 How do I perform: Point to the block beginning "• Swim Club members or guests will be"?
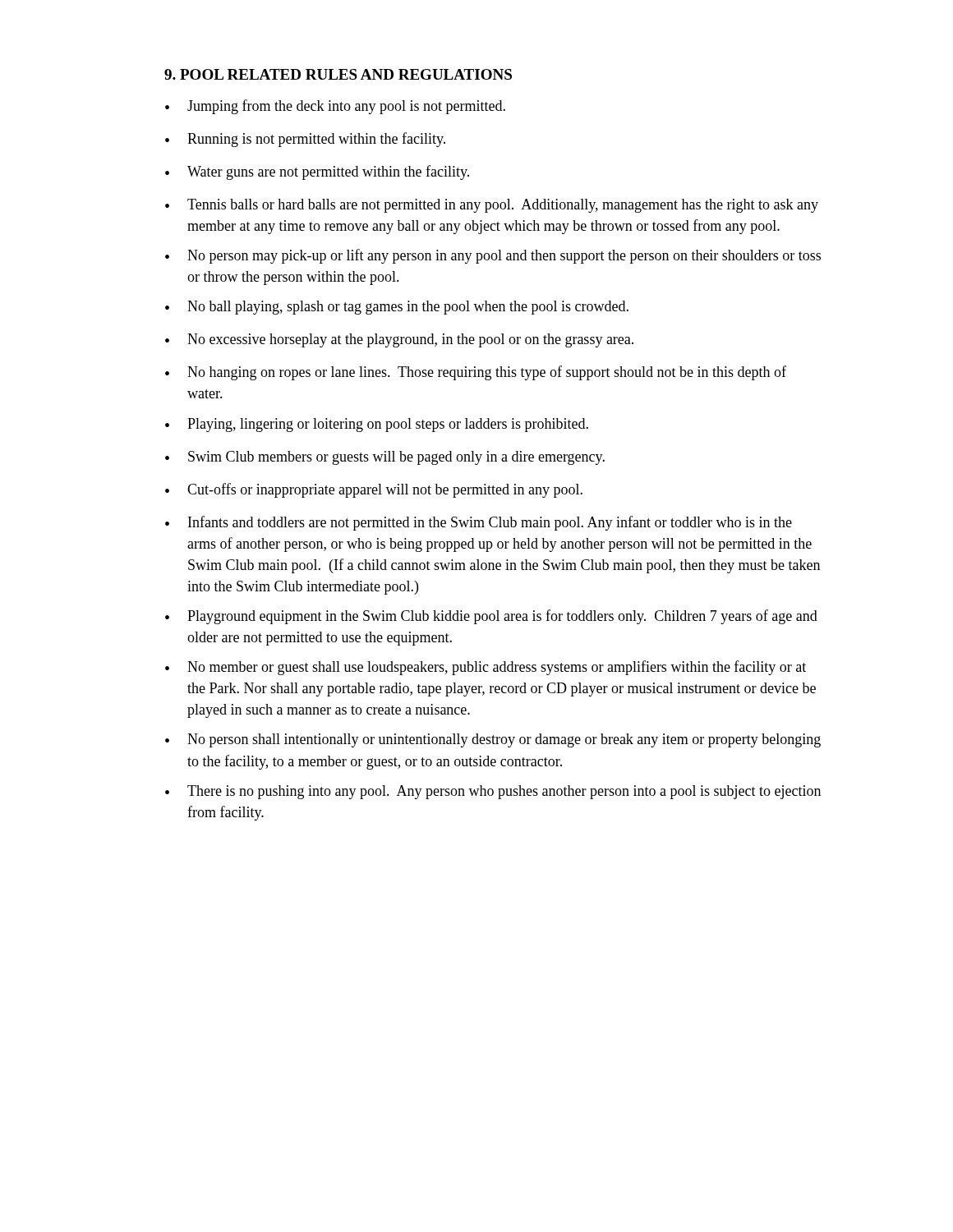point(493,458)
